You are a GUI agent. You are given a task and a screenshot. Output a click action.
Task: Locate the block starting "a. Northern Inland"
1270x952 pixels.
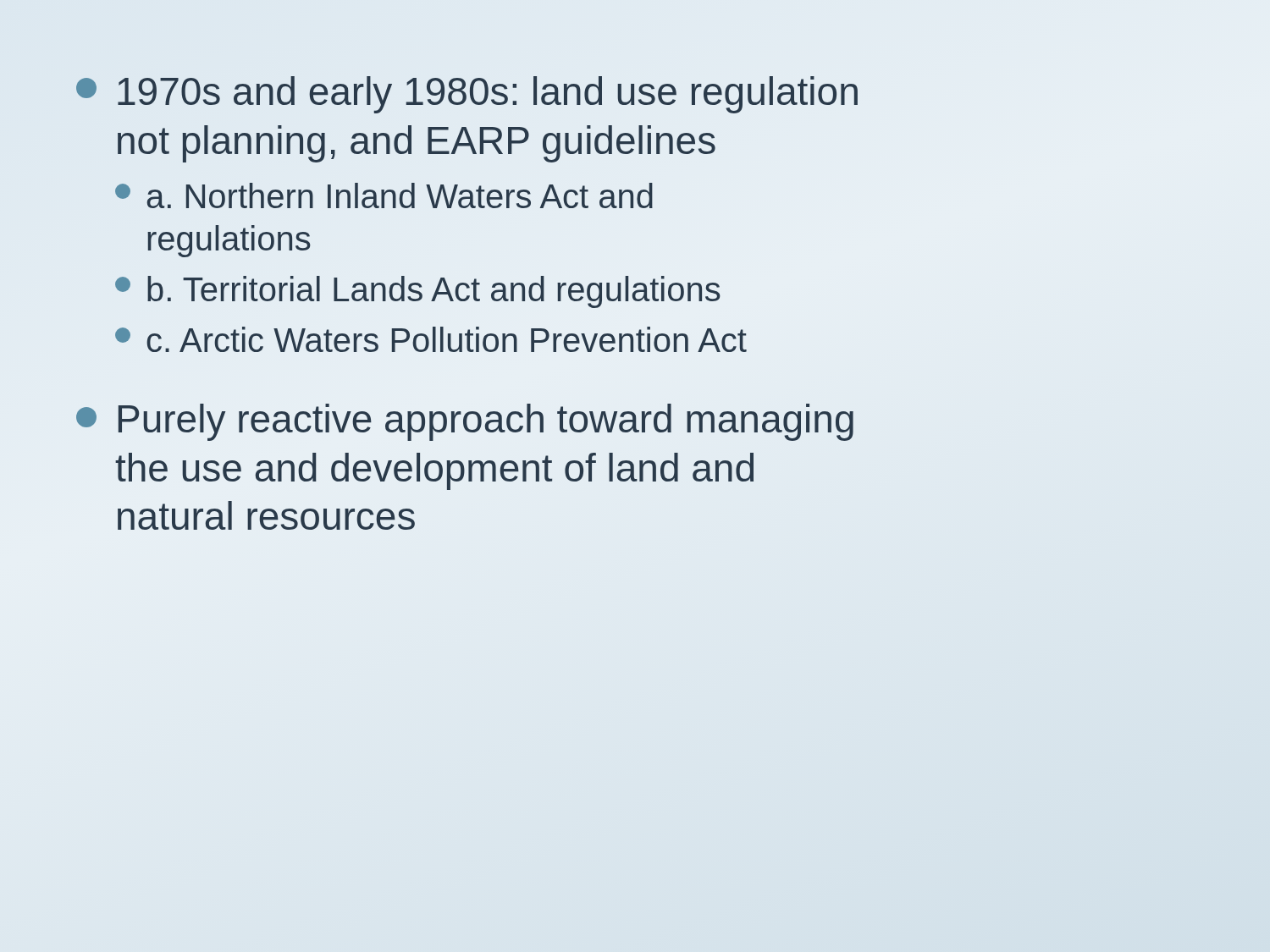[x=385, y=217]
